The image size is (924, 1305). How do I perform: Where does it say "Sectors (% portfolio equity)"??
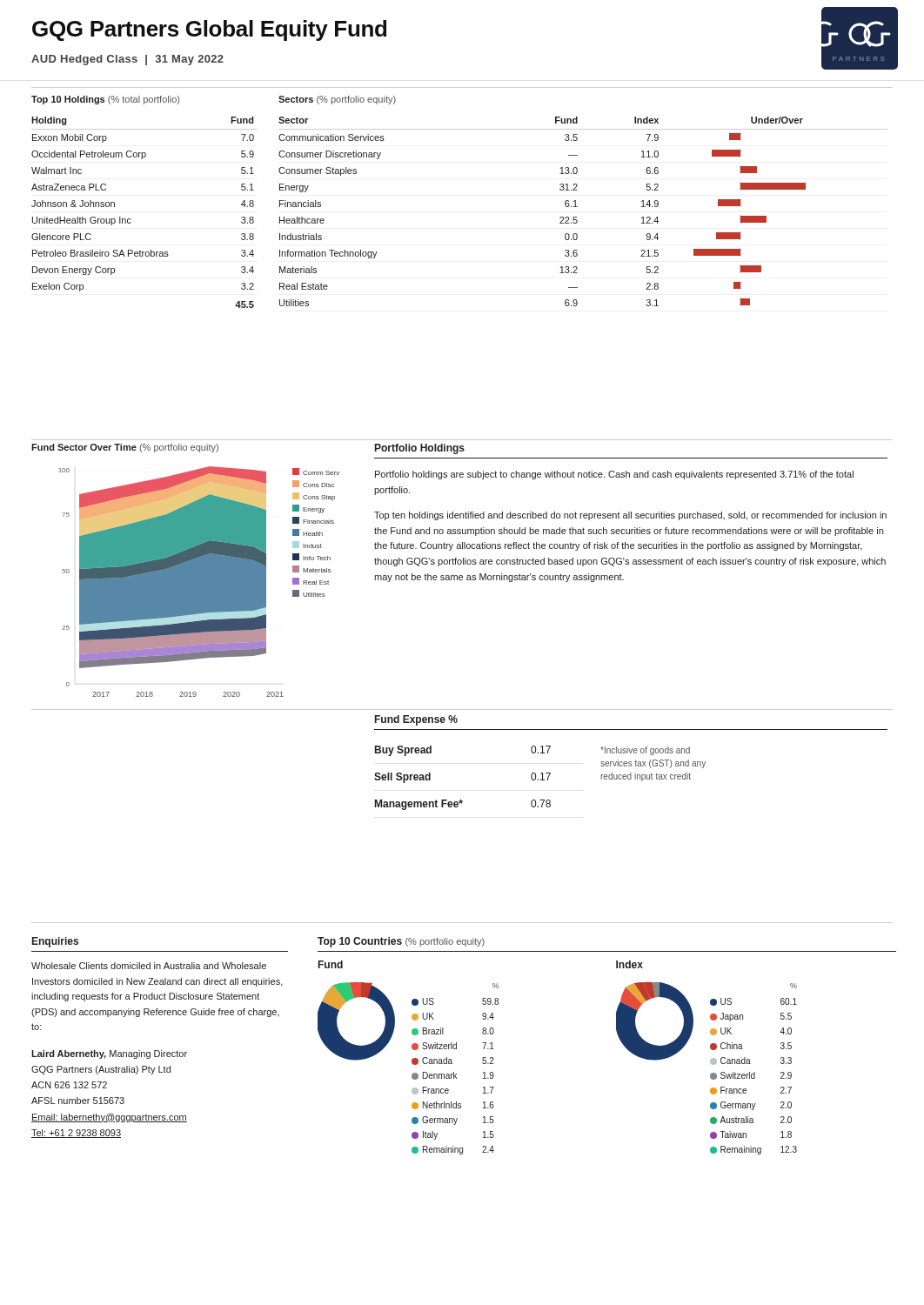(x=337, y=99)
